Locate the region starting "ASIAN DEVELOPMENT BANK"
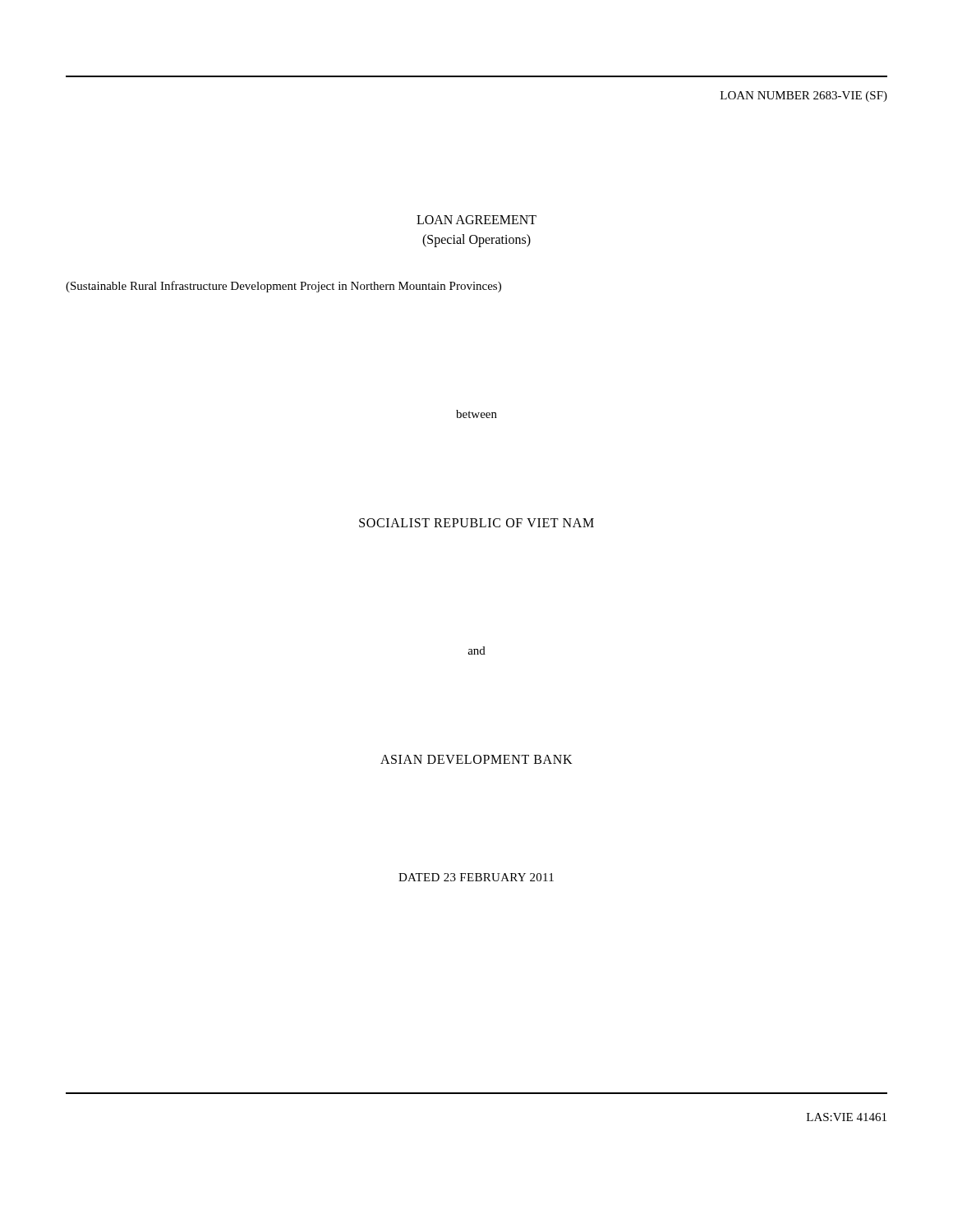 [476, 759]
